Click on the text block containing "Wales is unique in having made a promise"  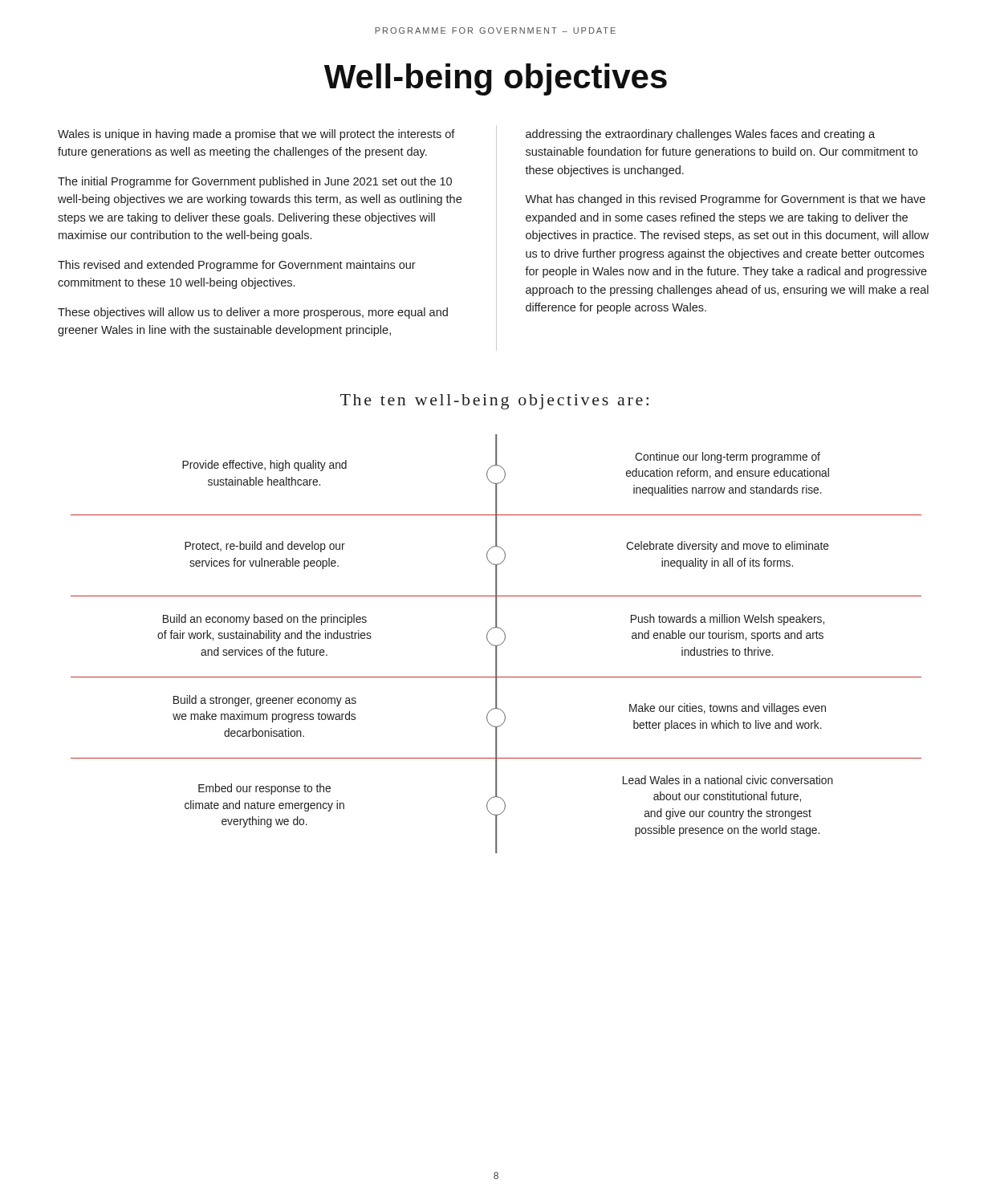pos(262,143)
